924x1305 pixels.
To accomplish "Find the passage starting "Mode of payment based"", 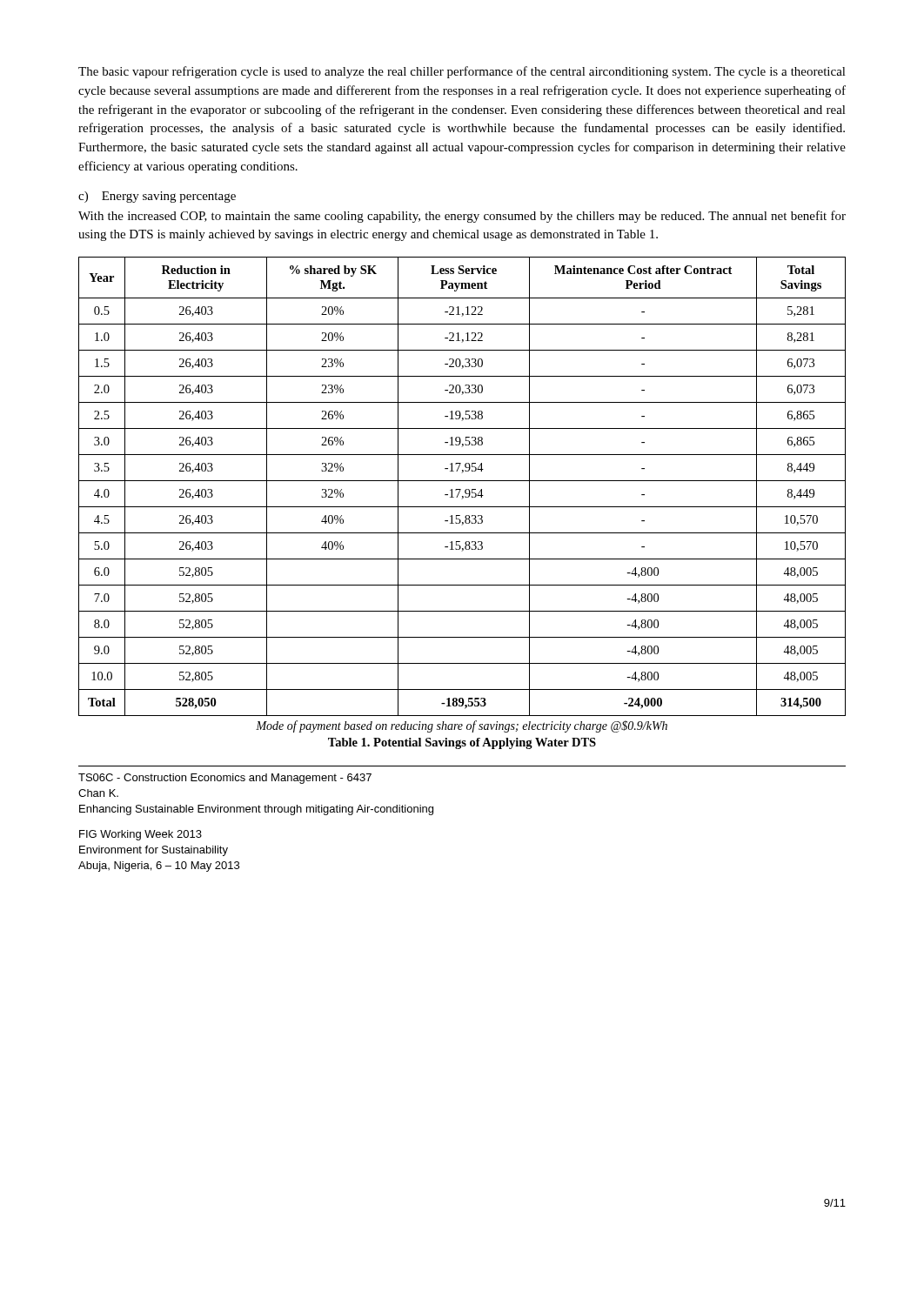I will 462,735.
